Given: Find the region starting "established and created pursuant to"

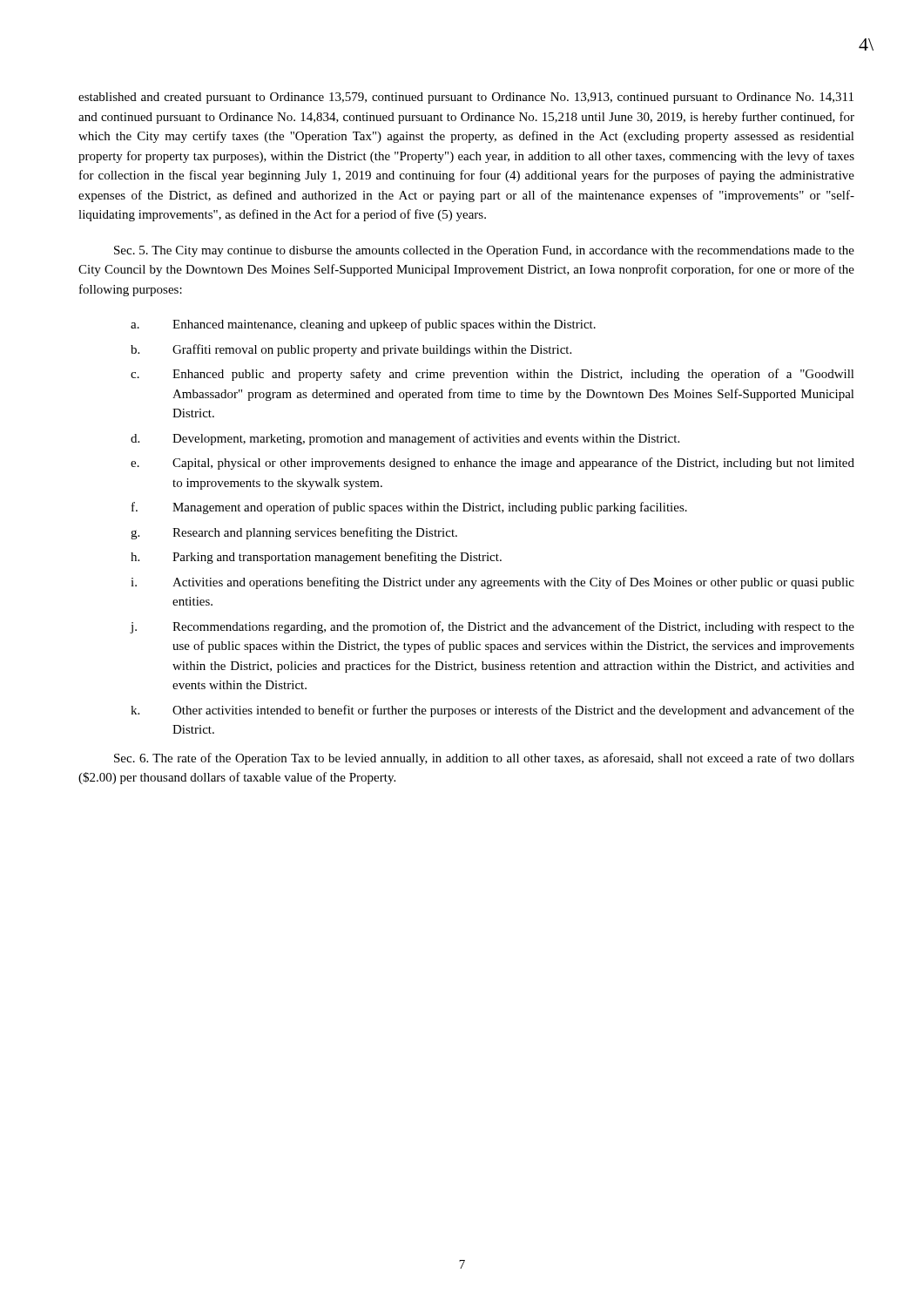Looking at the screenshot, I should coord(466,156).
